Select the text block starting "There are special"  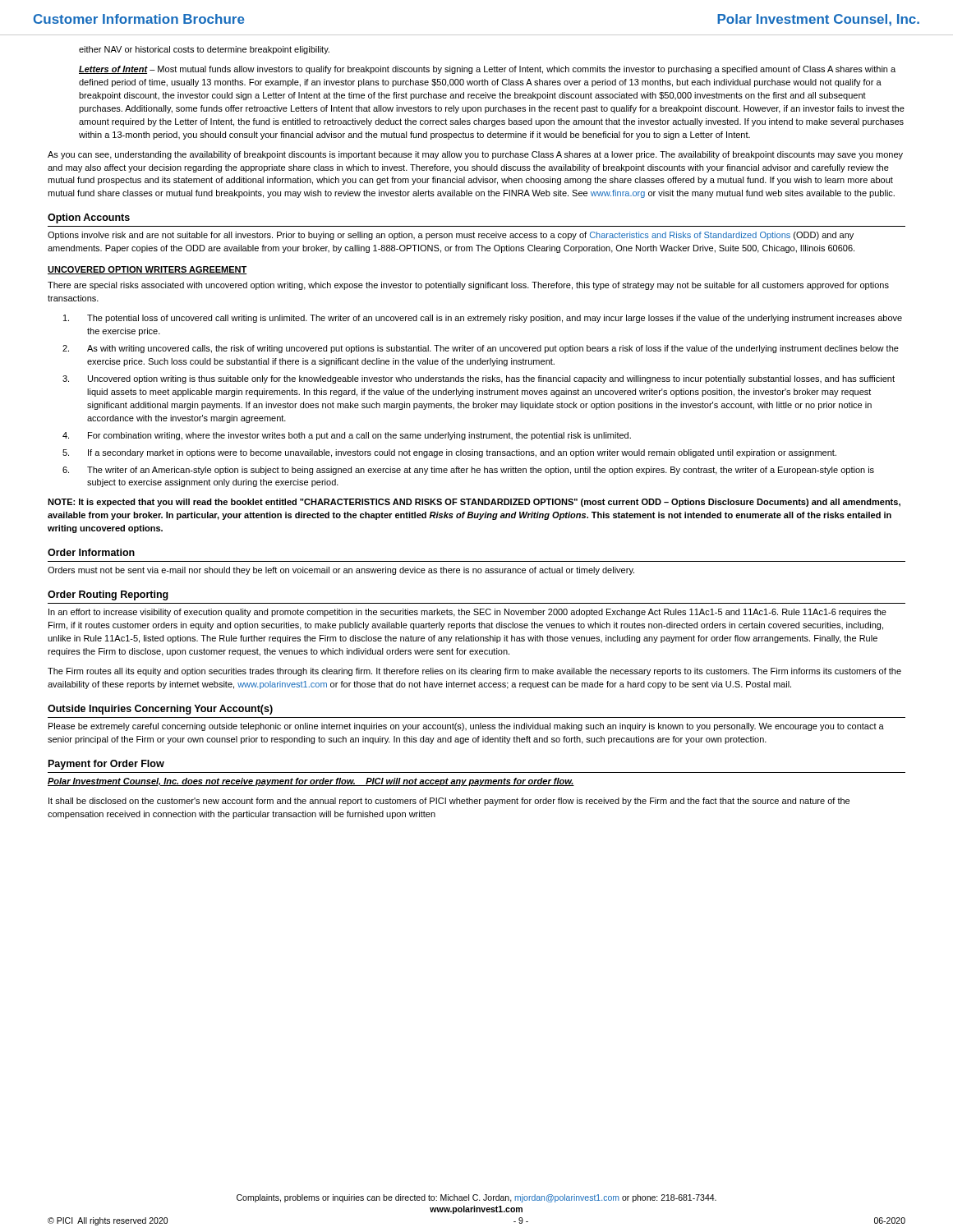click(x=476, y=293)
